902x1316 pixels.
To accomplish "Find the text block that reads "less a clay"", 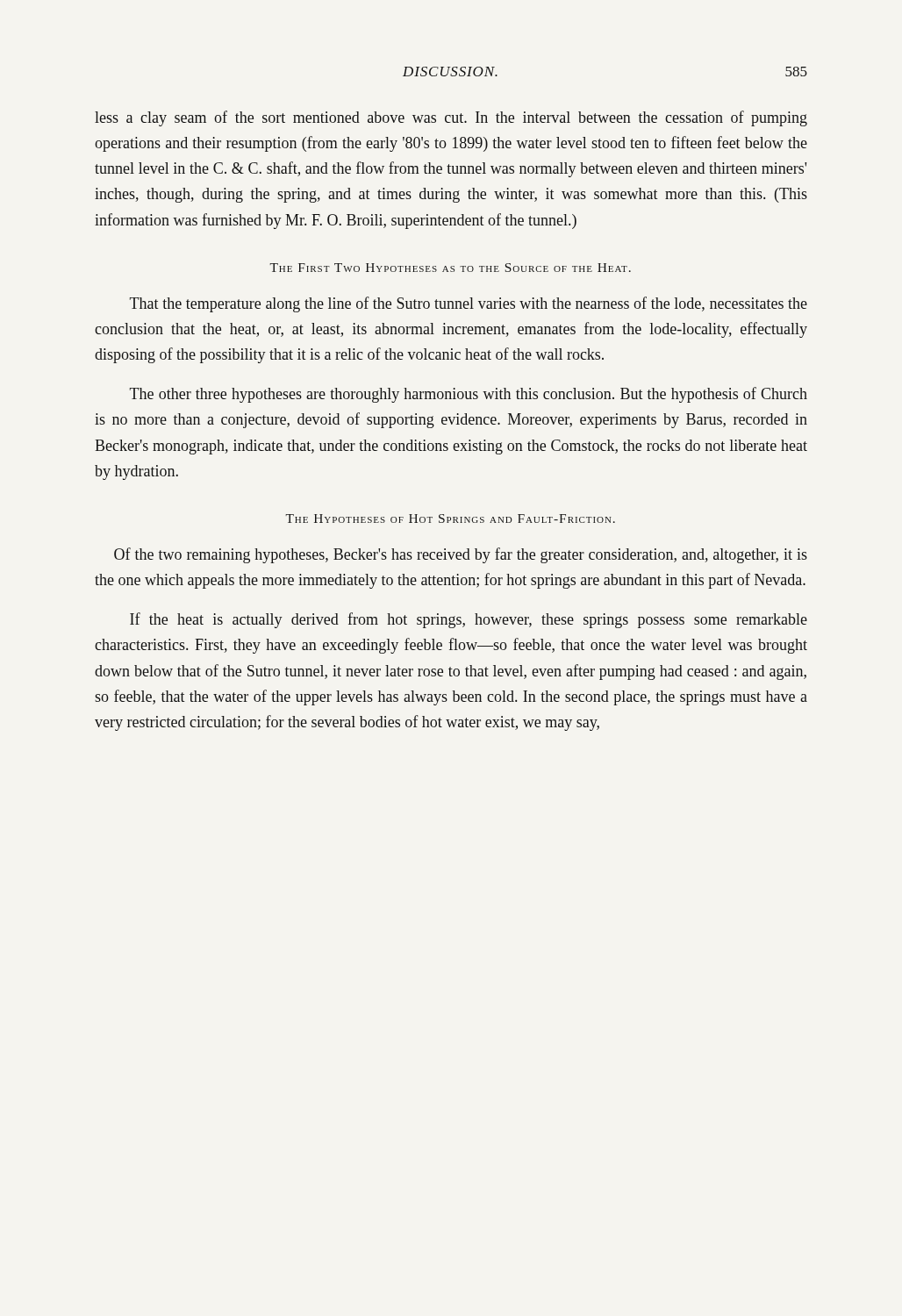I will (451, 169).
